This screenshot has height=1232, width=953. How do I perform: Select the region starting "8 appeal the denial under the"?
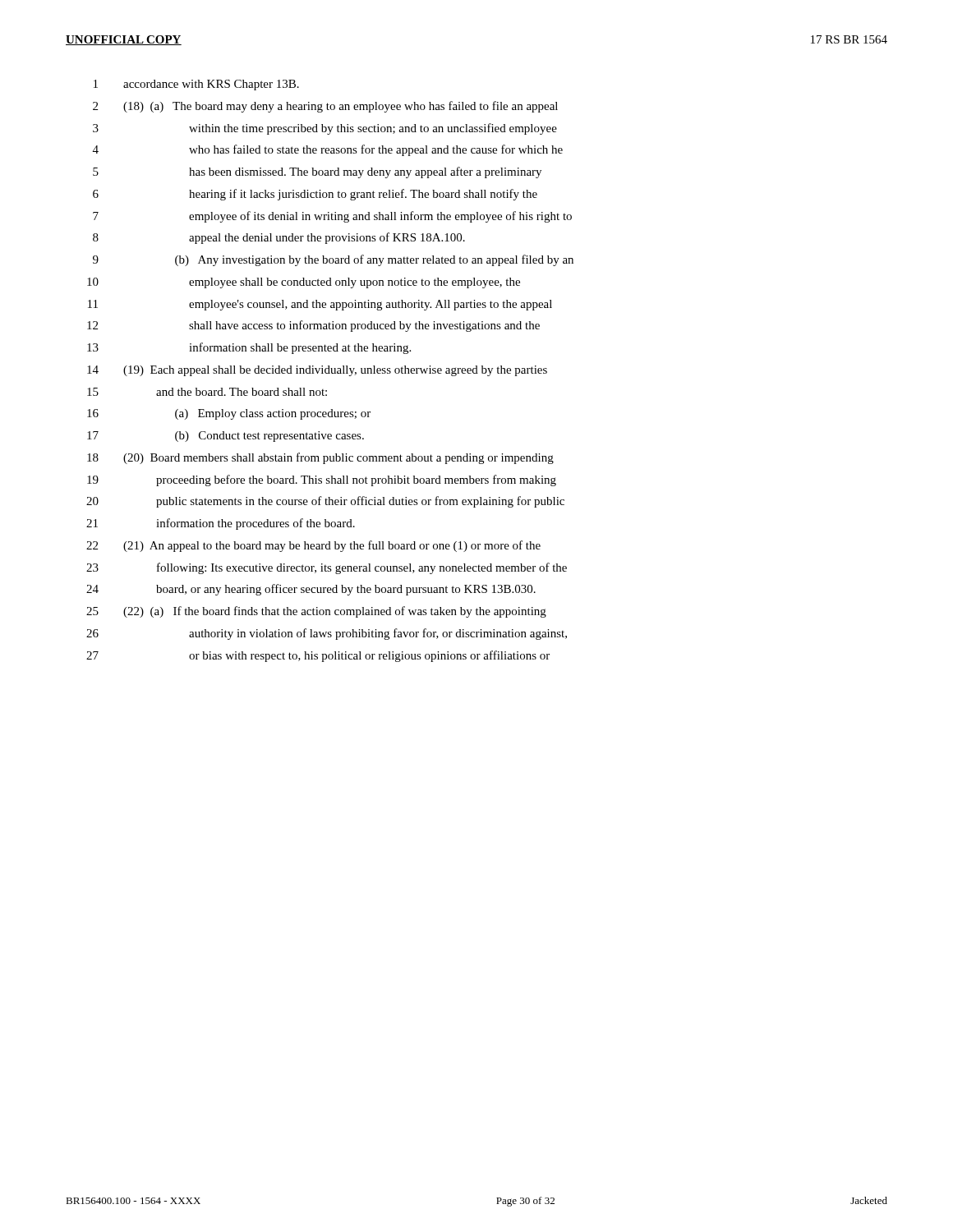click(x=476, y=238)
